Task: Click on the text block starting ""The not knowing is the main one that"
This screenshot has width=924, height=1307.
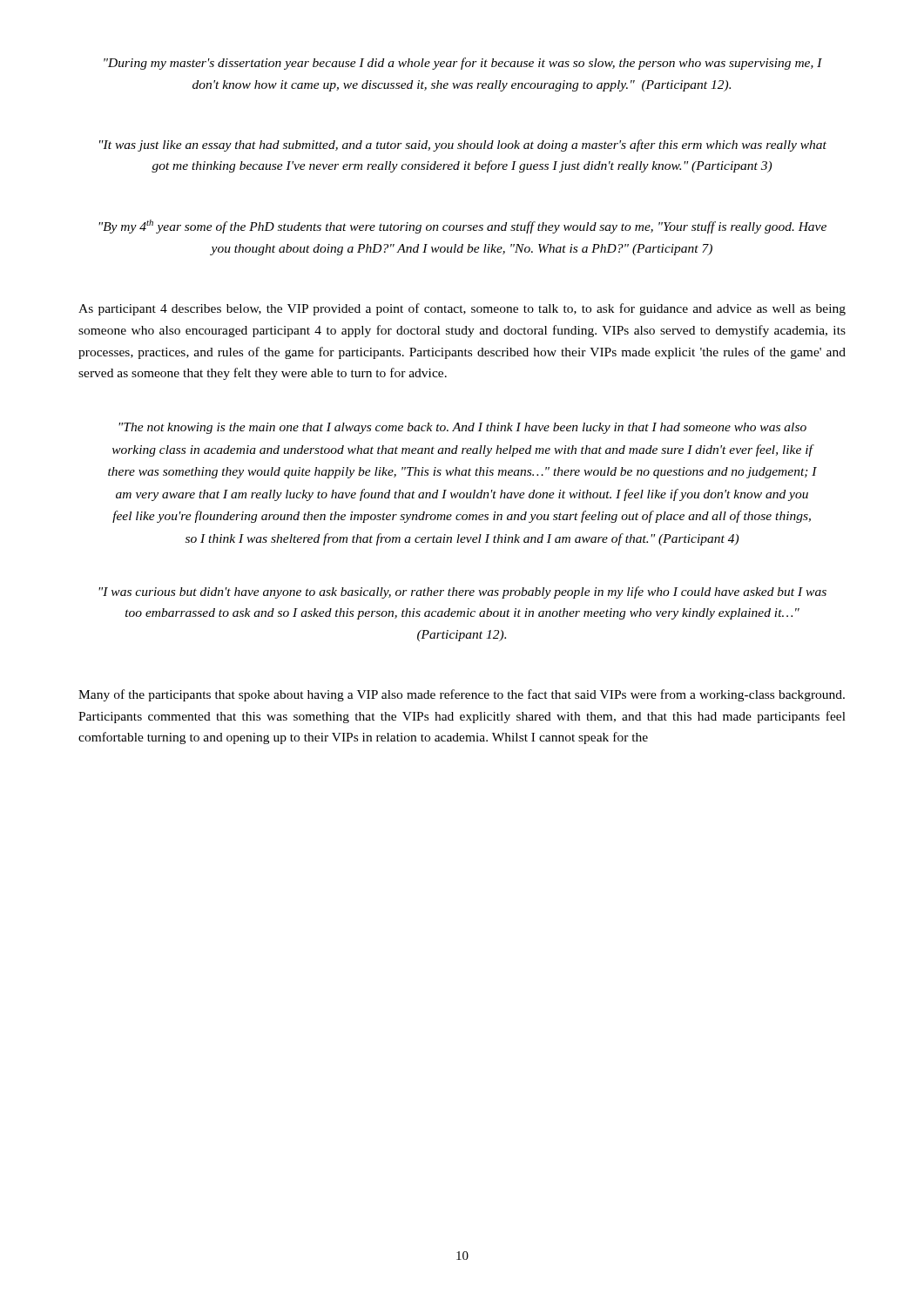Action: pyautogui.click(x=462, y=482)
